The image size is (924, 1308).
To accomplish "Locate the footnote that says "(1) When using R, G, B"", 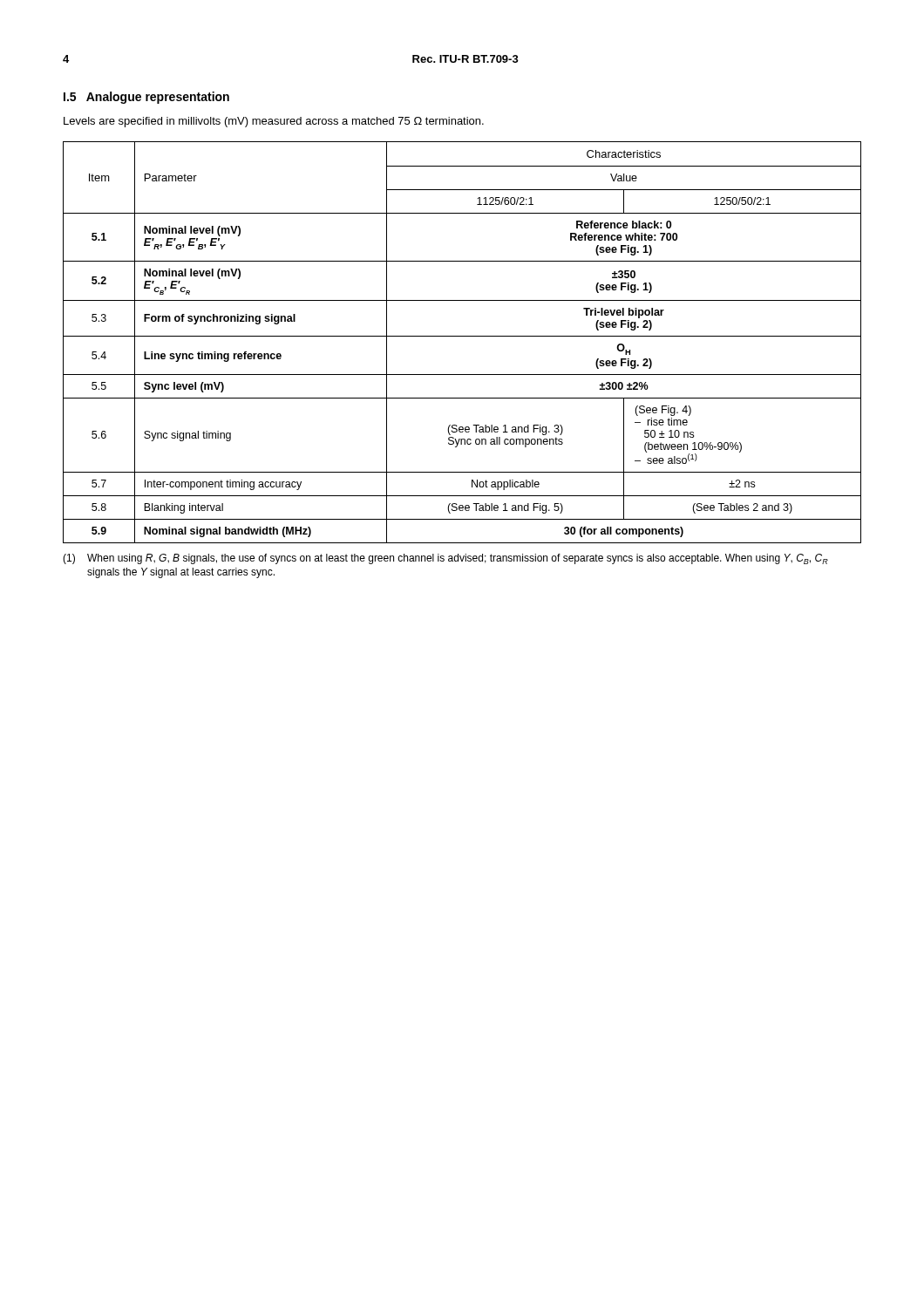I will coord(462,565).
